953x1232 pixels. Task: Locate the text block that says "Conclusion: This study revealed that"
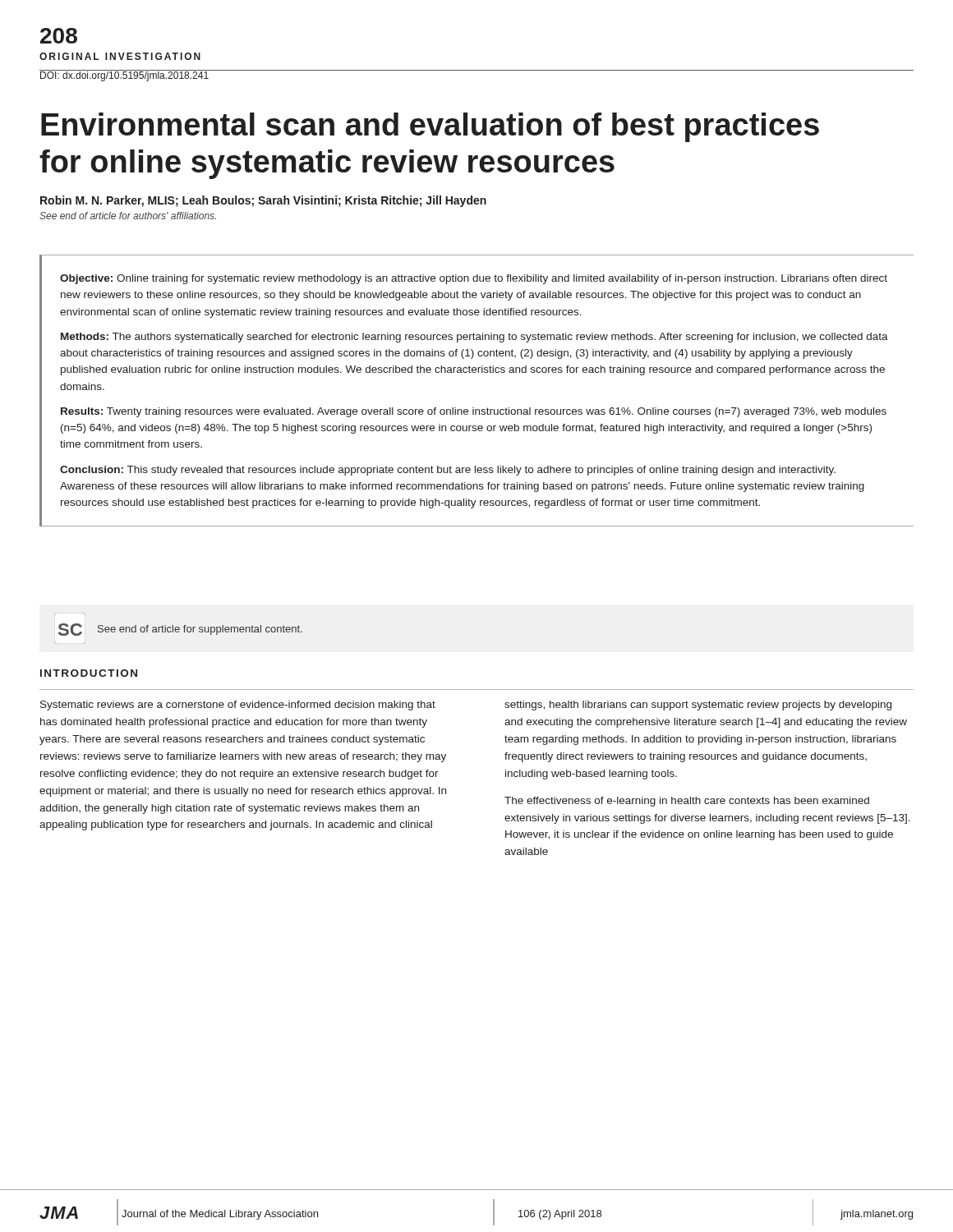[x=462, y=486]
